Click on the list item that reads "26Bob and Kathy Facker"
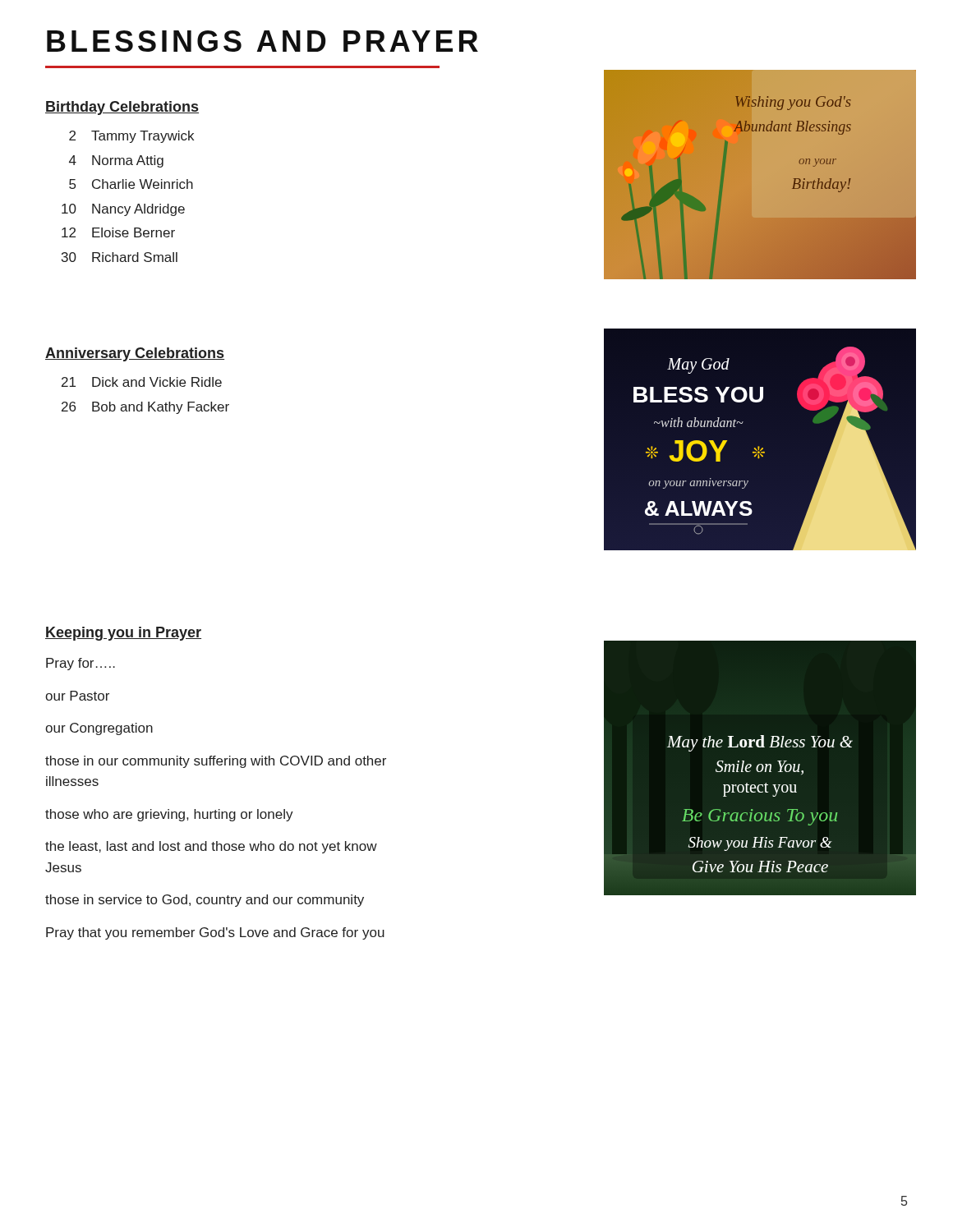 tap(222, 407)
